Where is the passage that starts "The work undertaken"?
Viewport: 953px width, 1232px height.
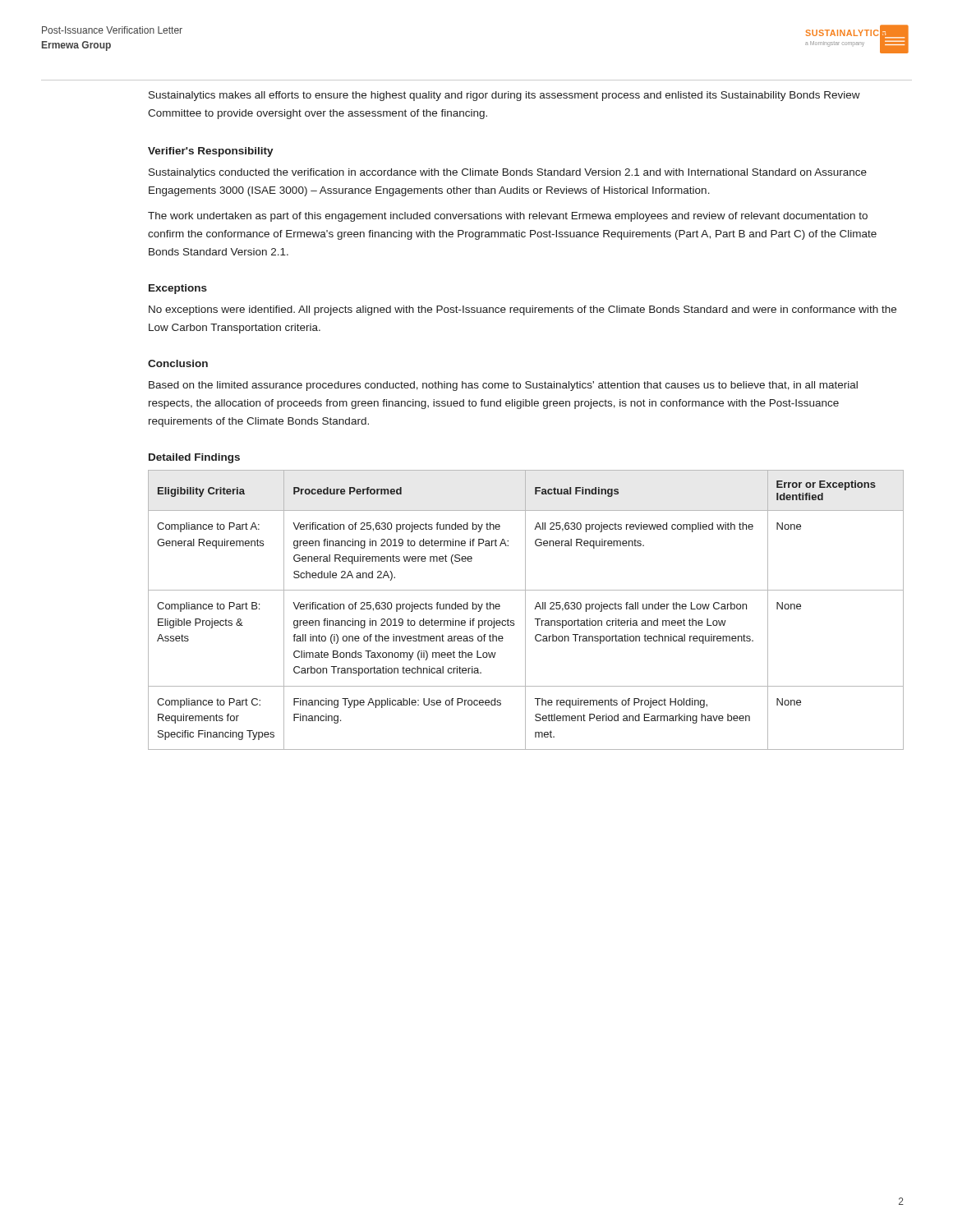pyautogui.click(x=512, y=234)
